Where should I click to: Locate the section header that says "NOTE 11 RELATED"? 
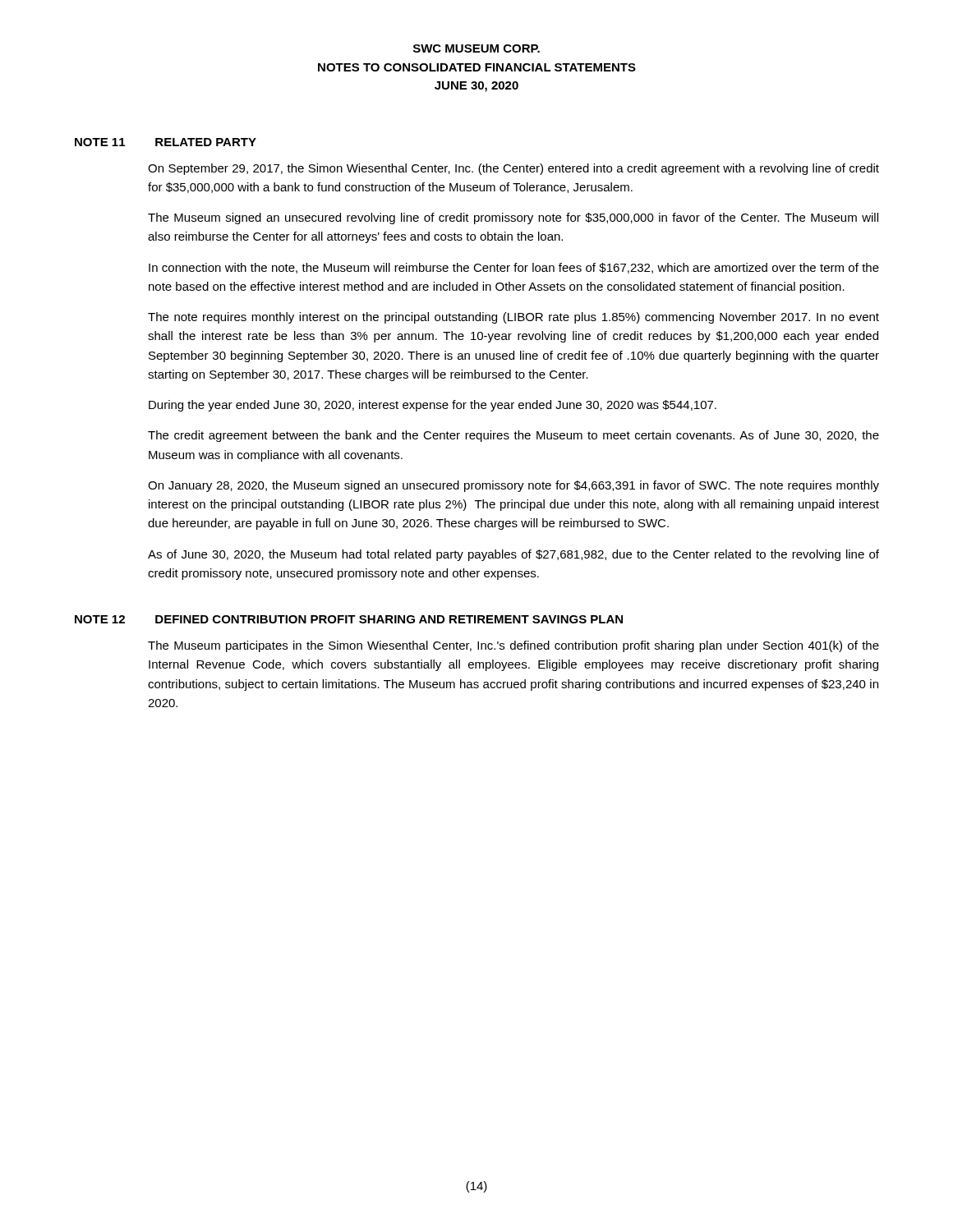pyautogui.click(x=165, y=141)
